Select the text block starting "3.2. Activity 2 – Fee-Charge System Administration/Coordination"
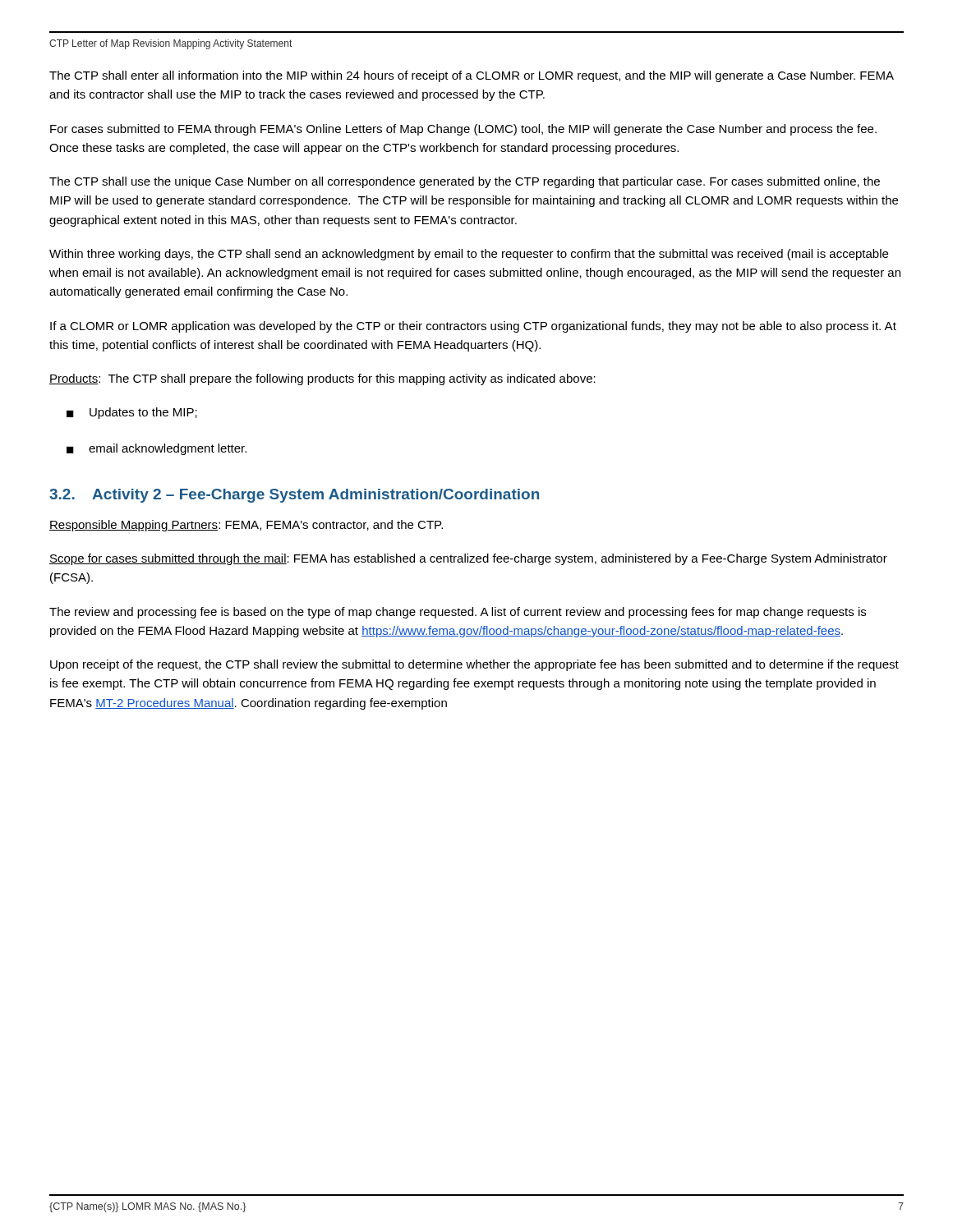This screenshot has height=1232, width=953. 295,494
